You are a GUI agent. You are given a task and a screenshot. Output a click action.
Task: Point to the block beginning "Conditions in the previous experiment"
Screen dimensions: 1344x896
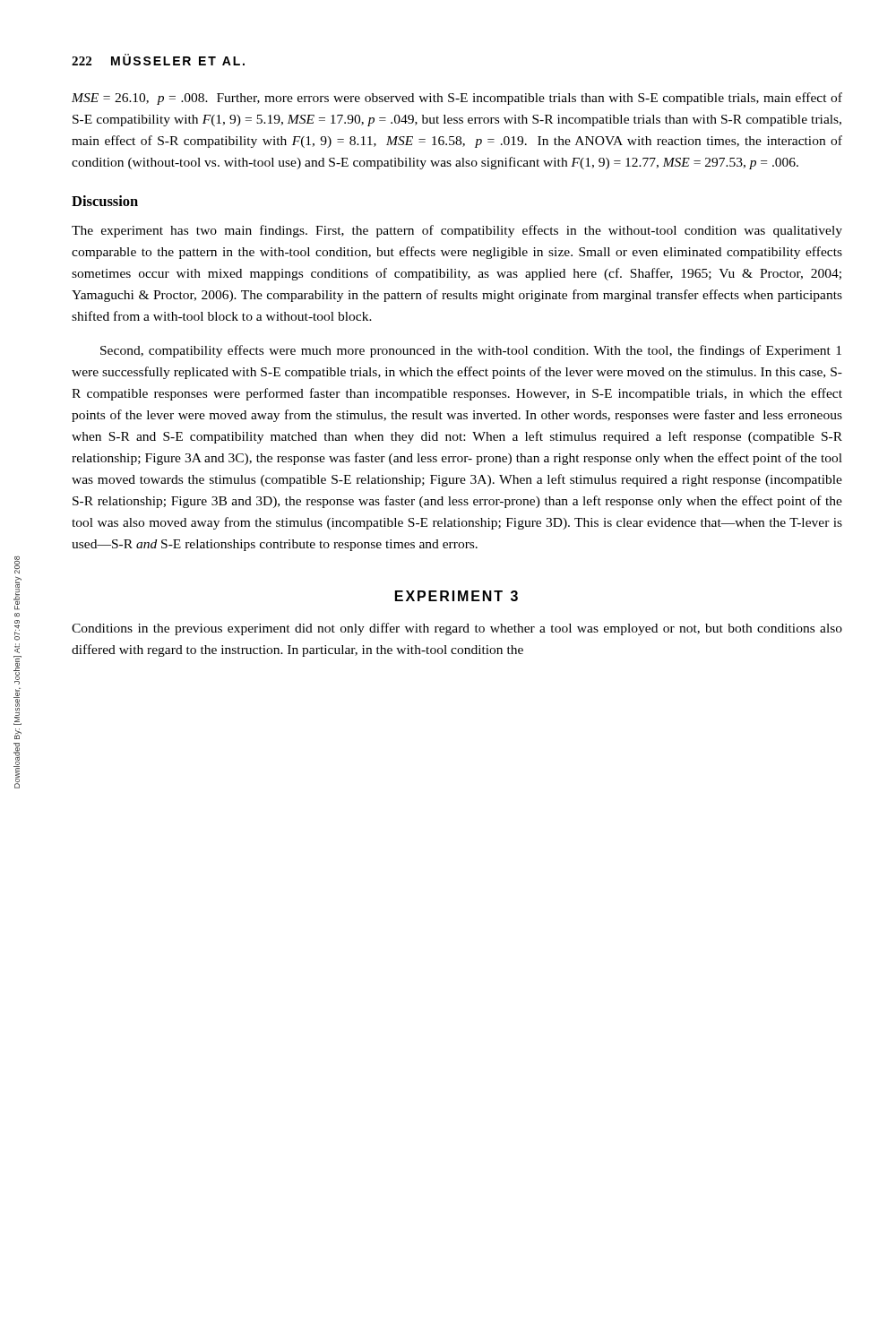(x=457, y=639)
